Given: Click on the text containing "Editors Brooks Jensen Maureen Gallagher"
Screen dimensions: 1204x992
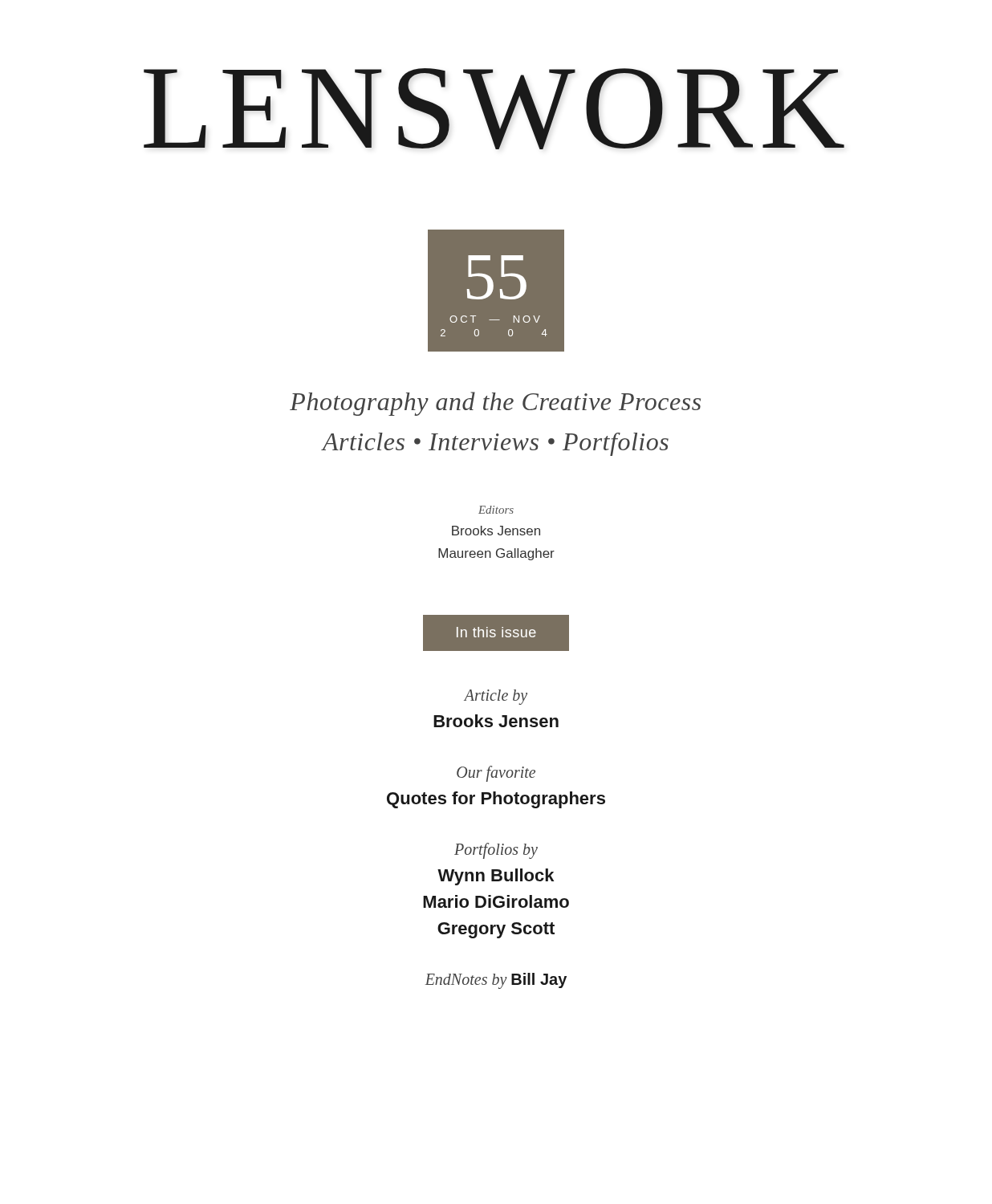Looking at the screenshot, I should pyautogui.click(x=496, y=534).
